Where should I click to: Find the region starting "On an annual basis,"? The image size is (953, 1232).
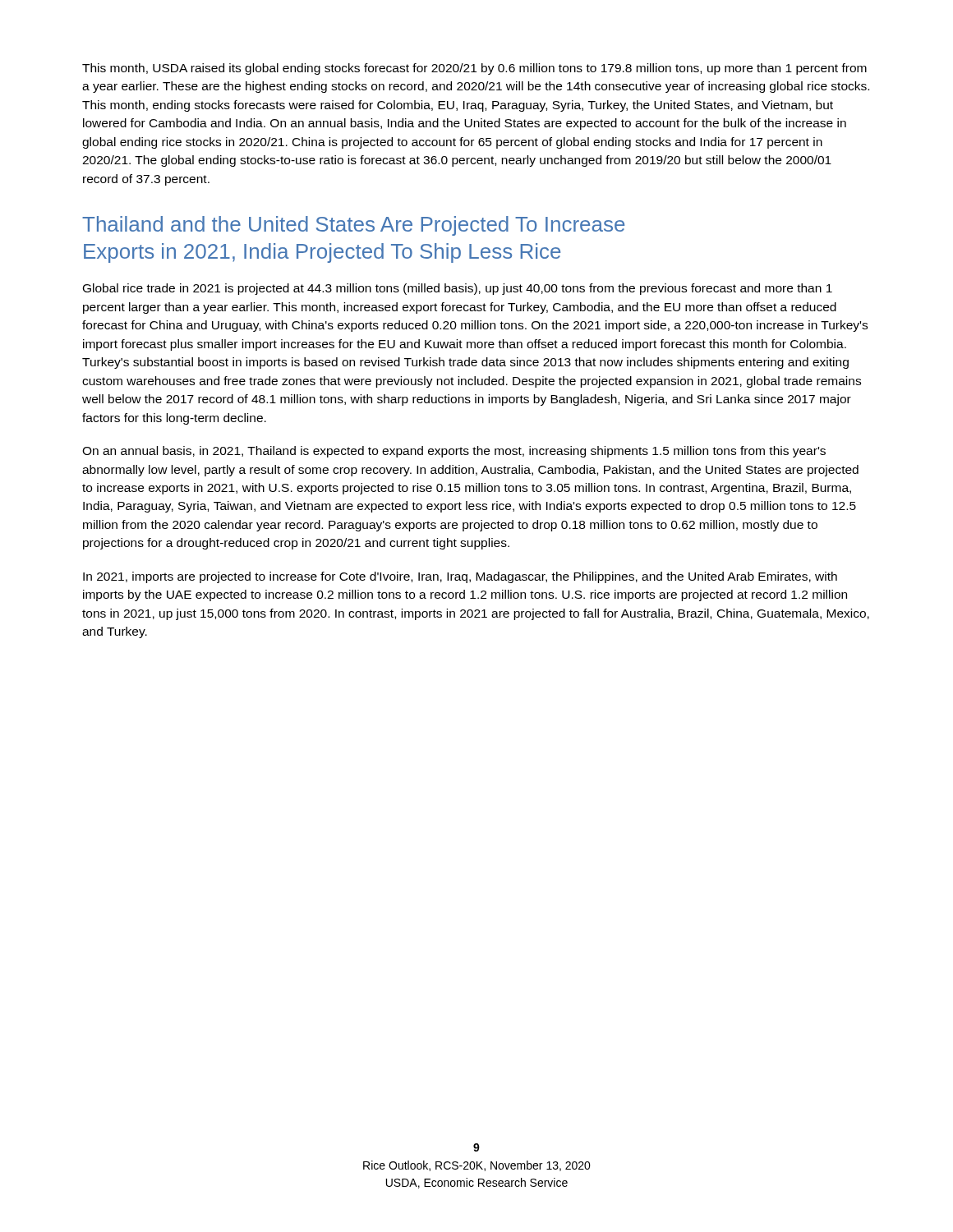pyautogui.click(x=471, y=497)
